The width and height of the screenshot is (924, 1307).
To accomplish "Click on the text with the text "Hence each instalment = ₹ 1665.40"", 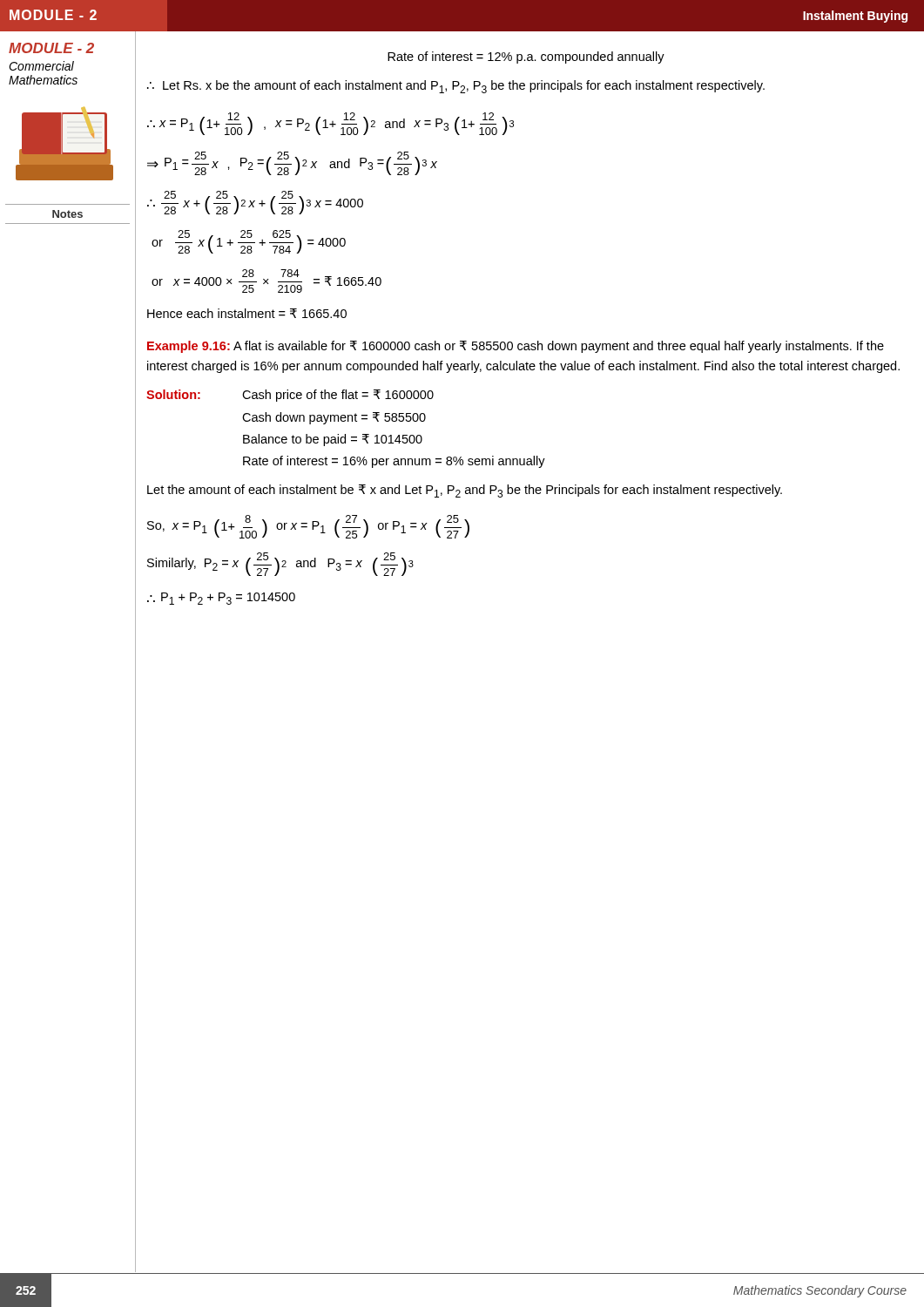I will click(x=247, y=314).
